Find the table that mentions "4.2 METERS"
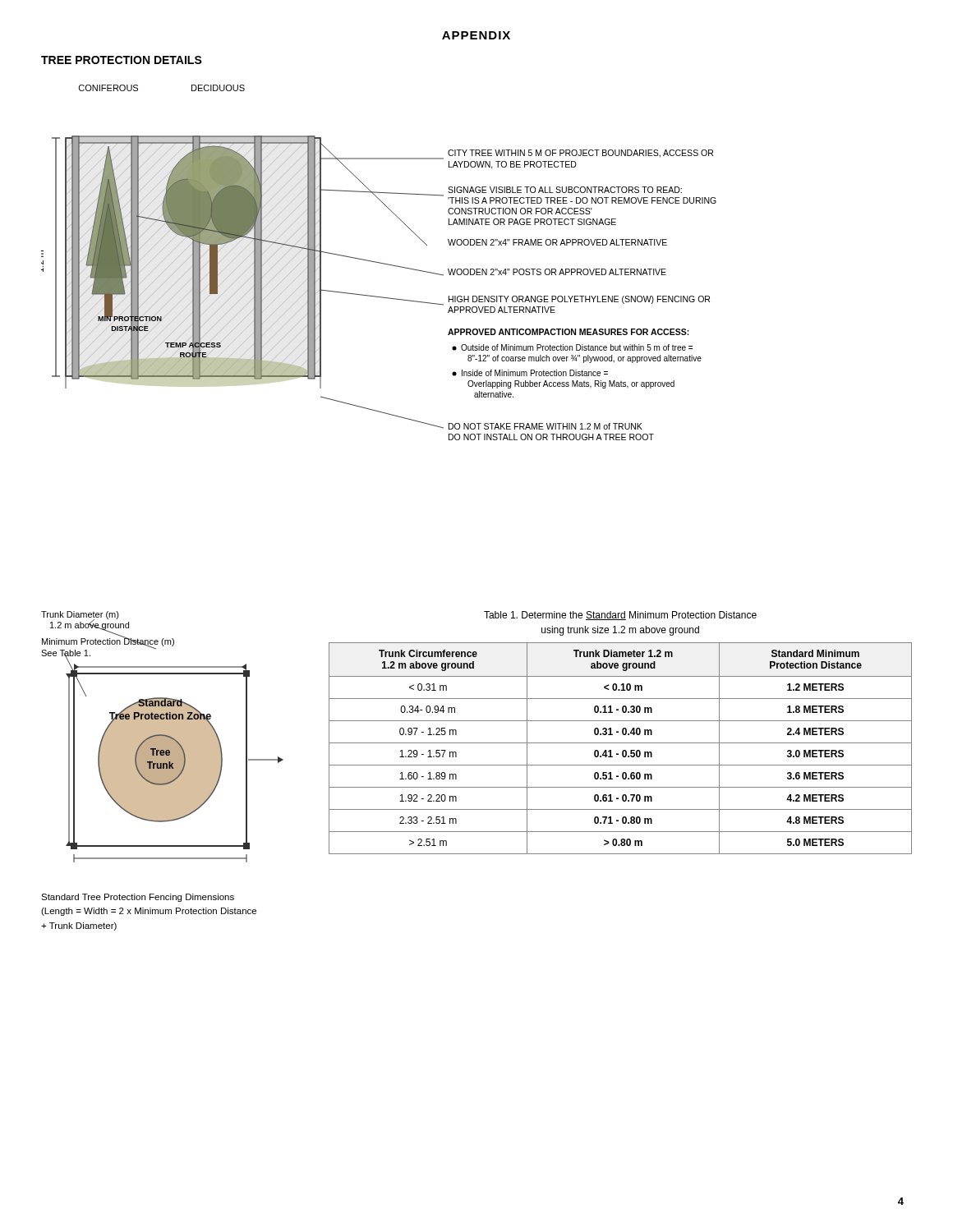The image size is (953, 1232). [x=620, y=770]
